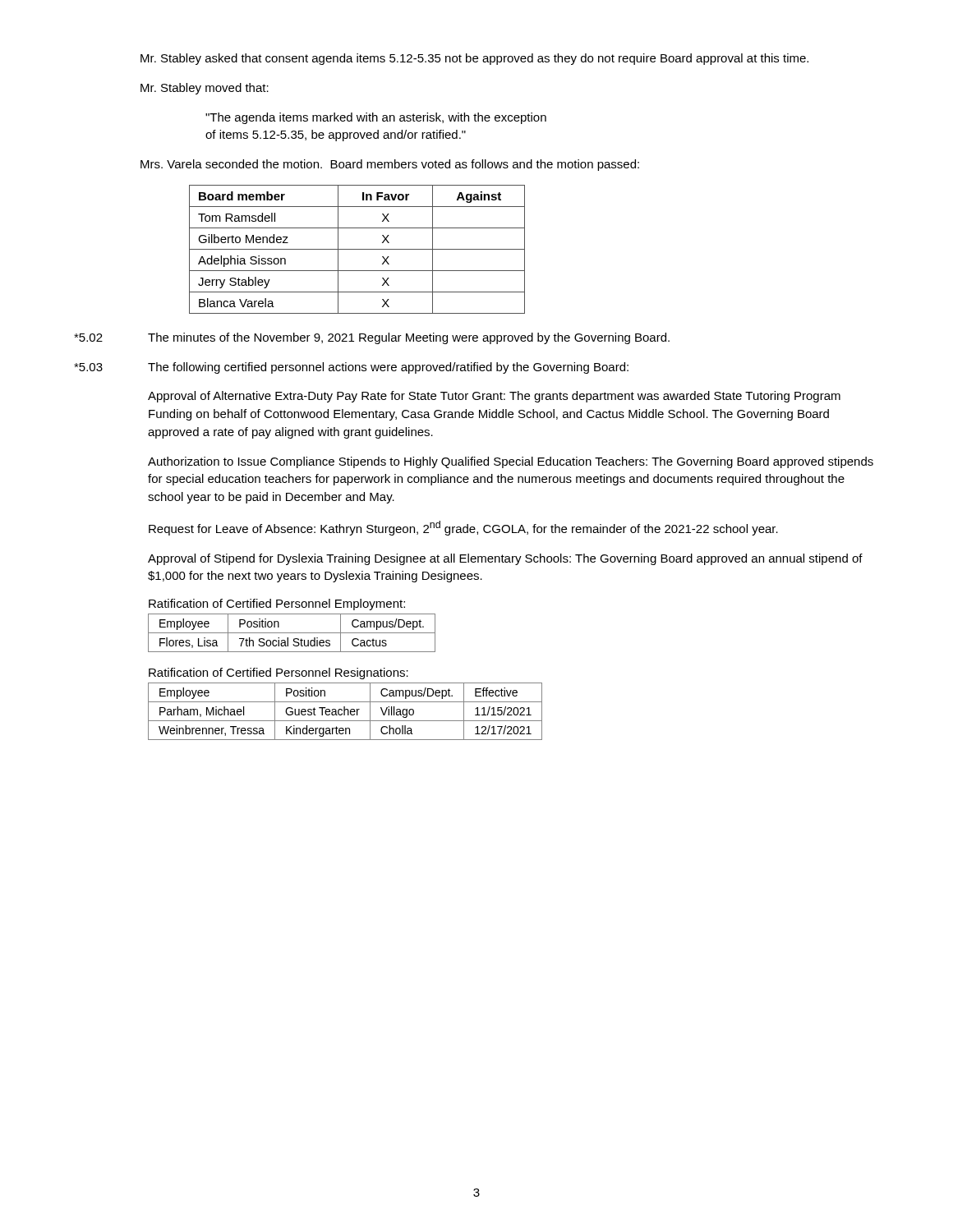The width and height of the screenshot is (953, 1232).
Task: Where is the passage that starts "*5.02 The minutes of the November 9,"?
Action: [476, 337]
